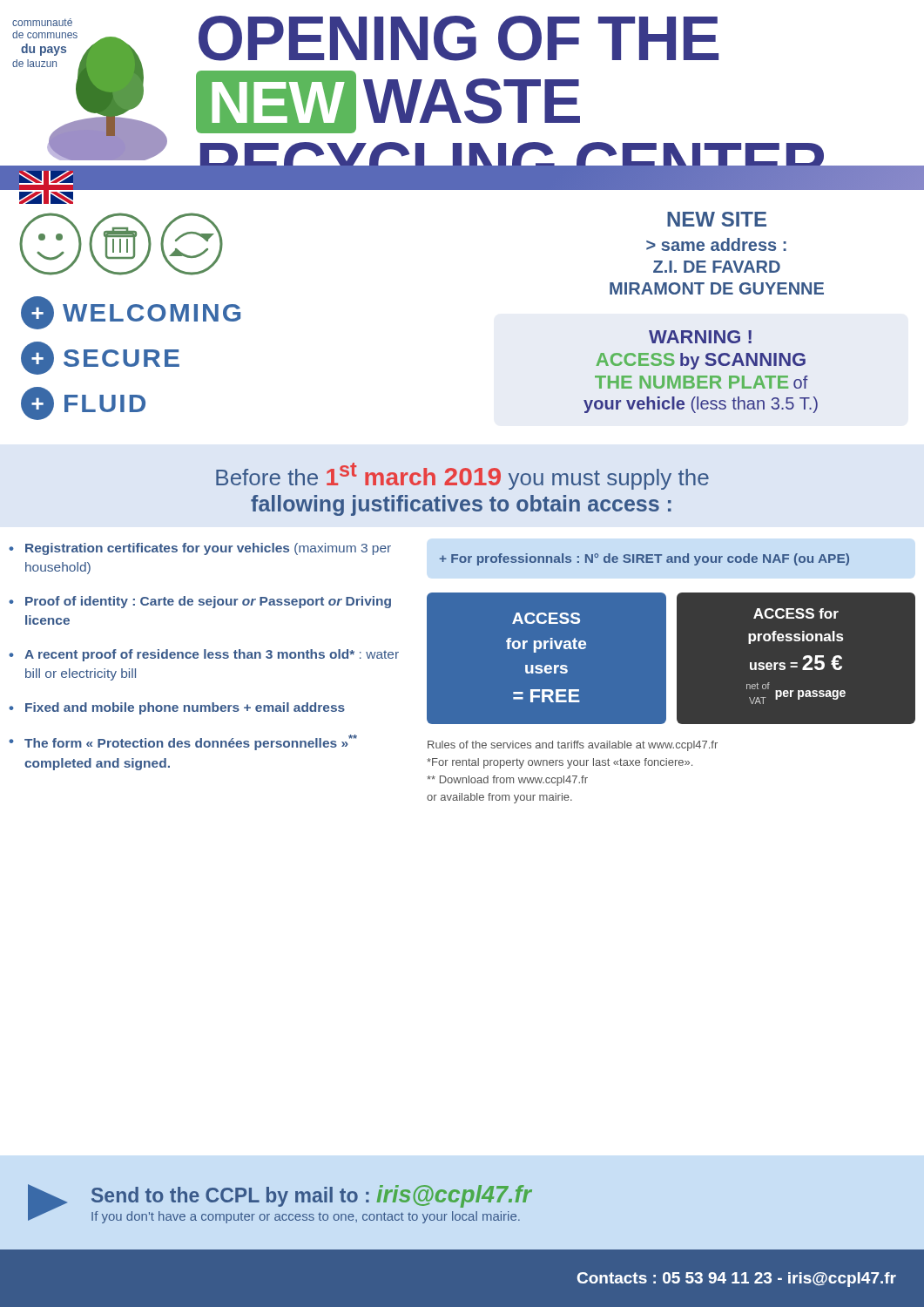Click on the section header containing "Before the 1st march 2019"
The image size is (924, 1307).
click(x=462, y=488)
